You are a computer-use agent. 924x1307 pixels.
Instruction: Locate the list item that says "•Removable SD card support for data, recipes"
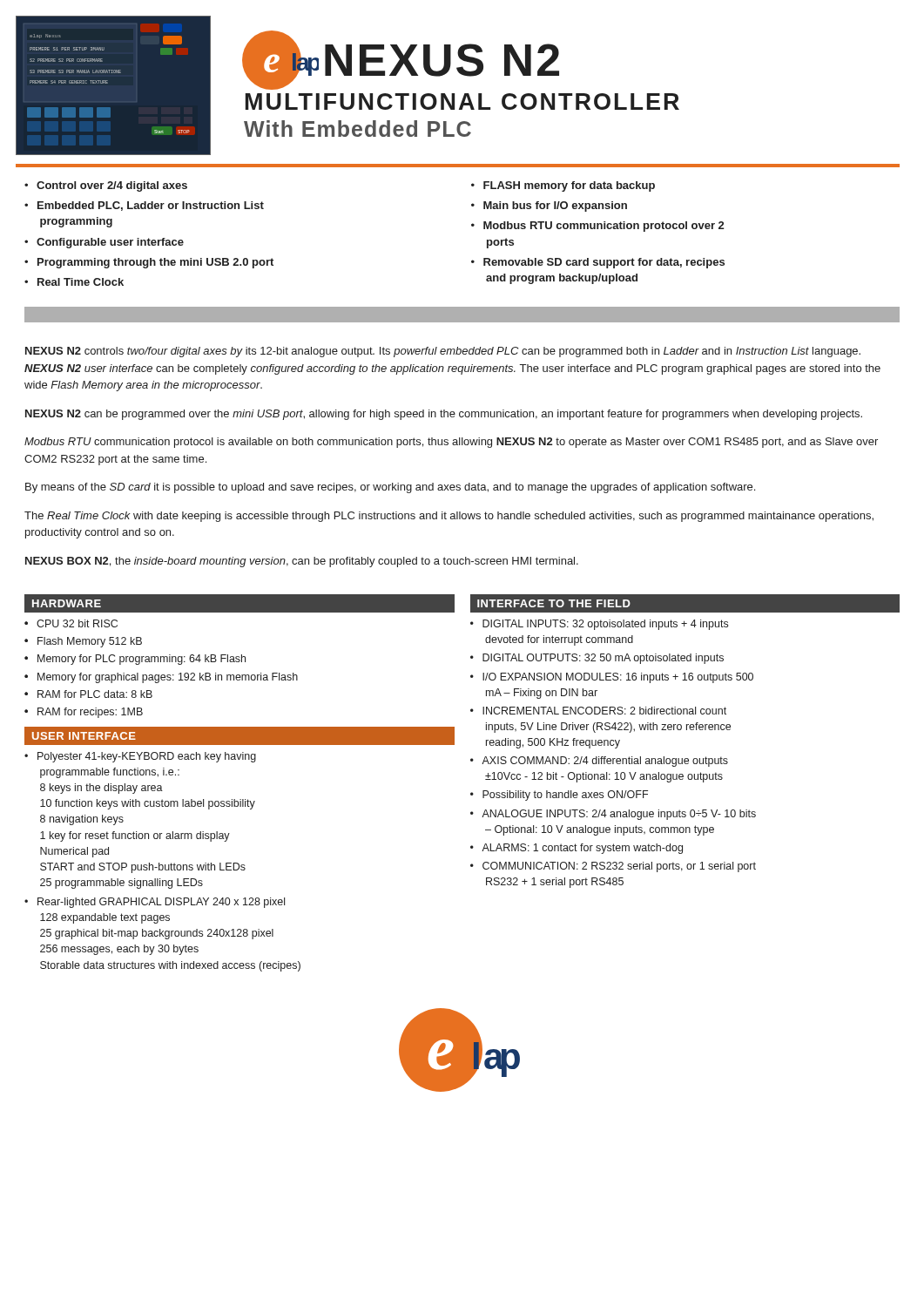coord(598,269)
